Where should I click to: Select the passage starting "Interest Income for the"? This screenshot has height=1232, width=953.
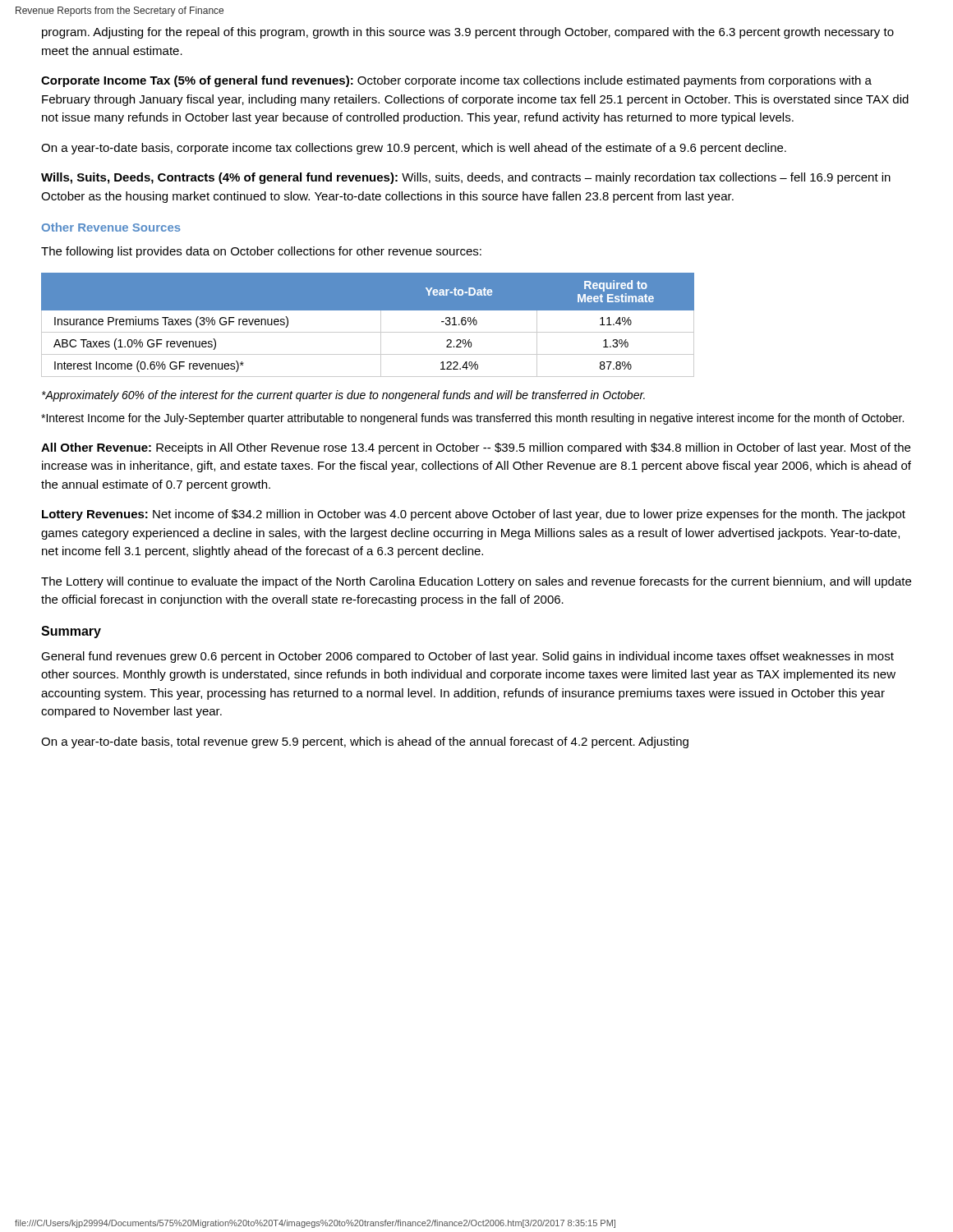(473, 418)
